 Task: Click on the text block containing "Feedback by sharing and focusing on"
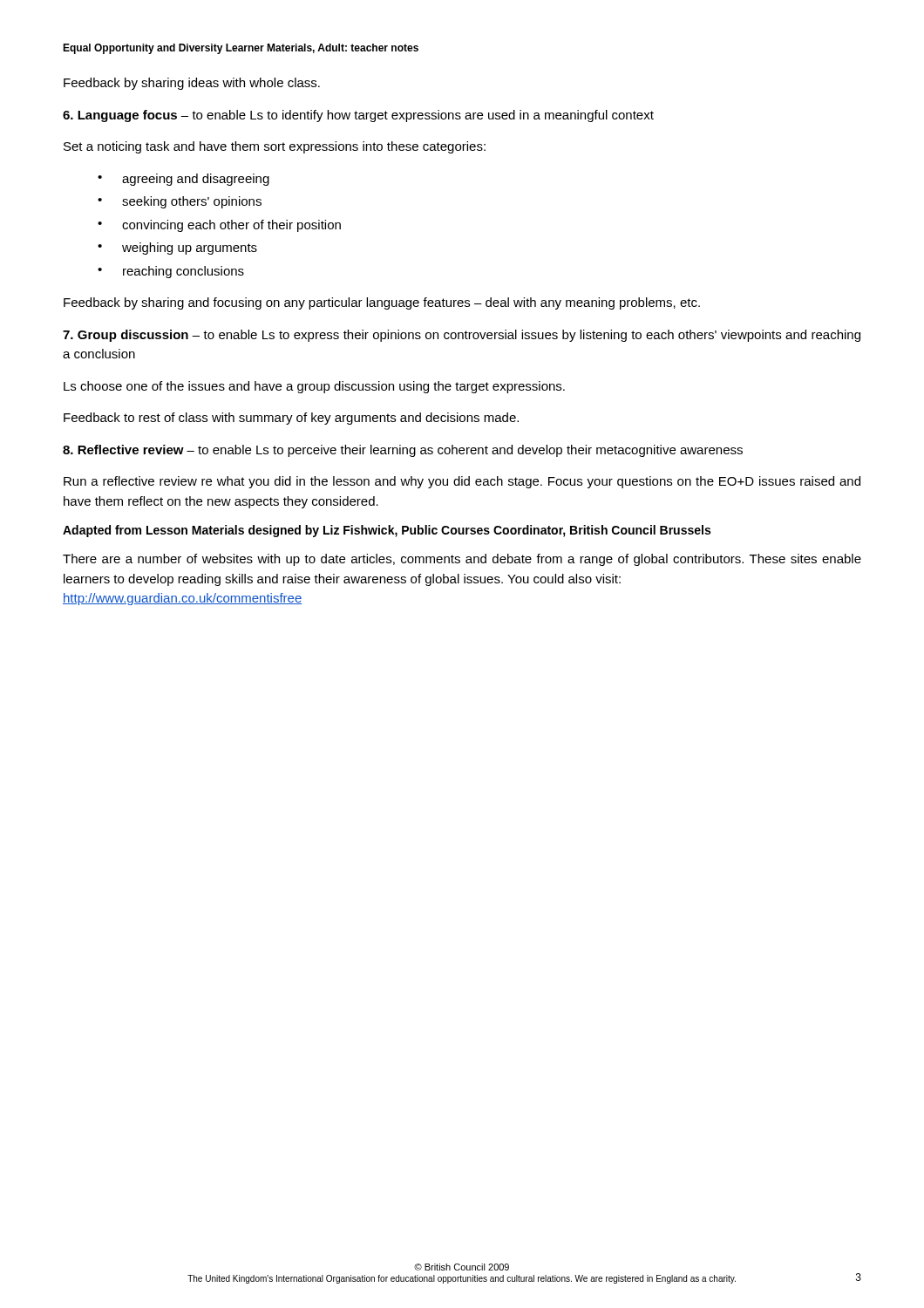(382, 302)
